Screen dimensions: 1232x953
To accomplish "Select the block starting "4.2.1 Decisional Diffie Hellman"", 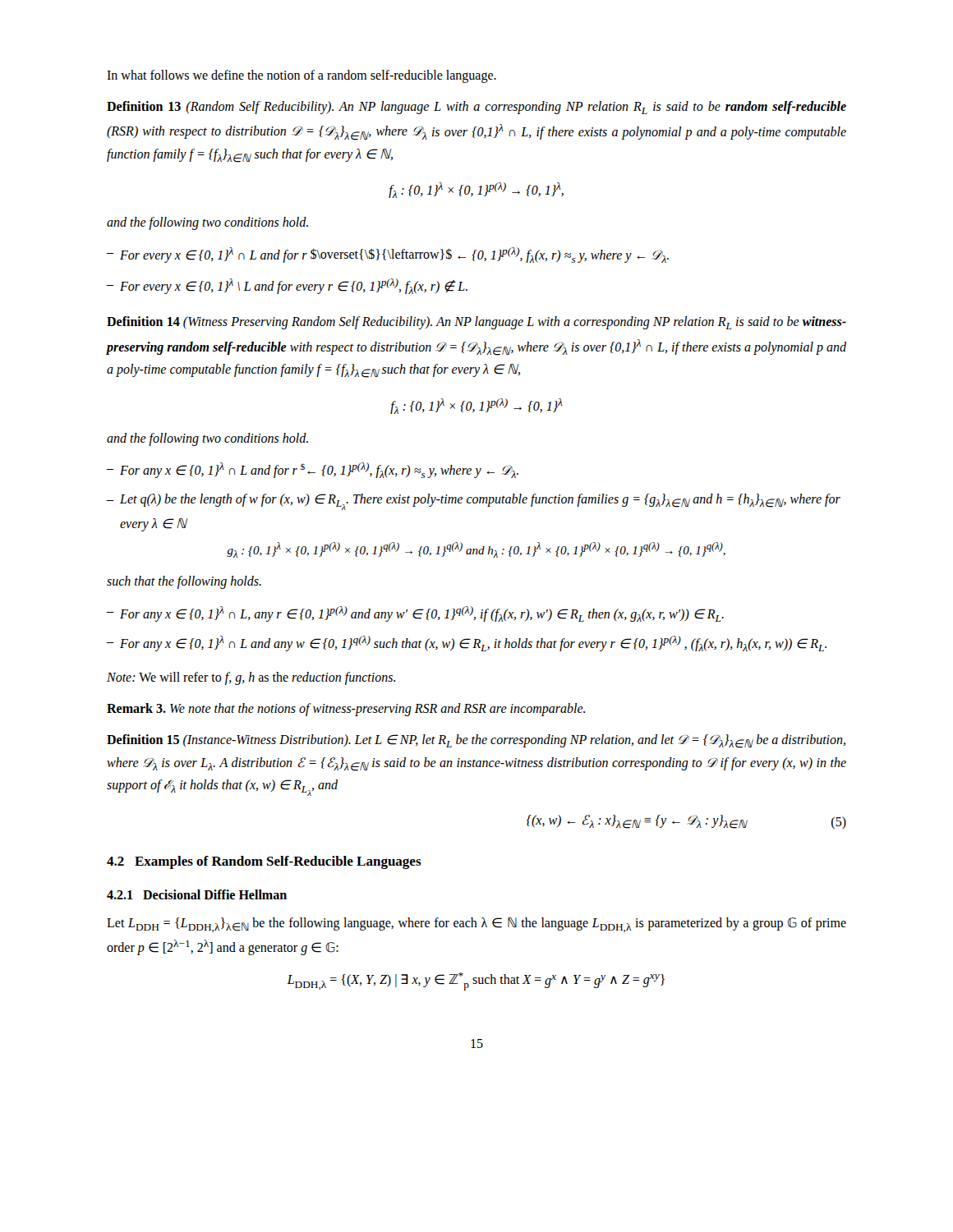I will click(197, 895).
